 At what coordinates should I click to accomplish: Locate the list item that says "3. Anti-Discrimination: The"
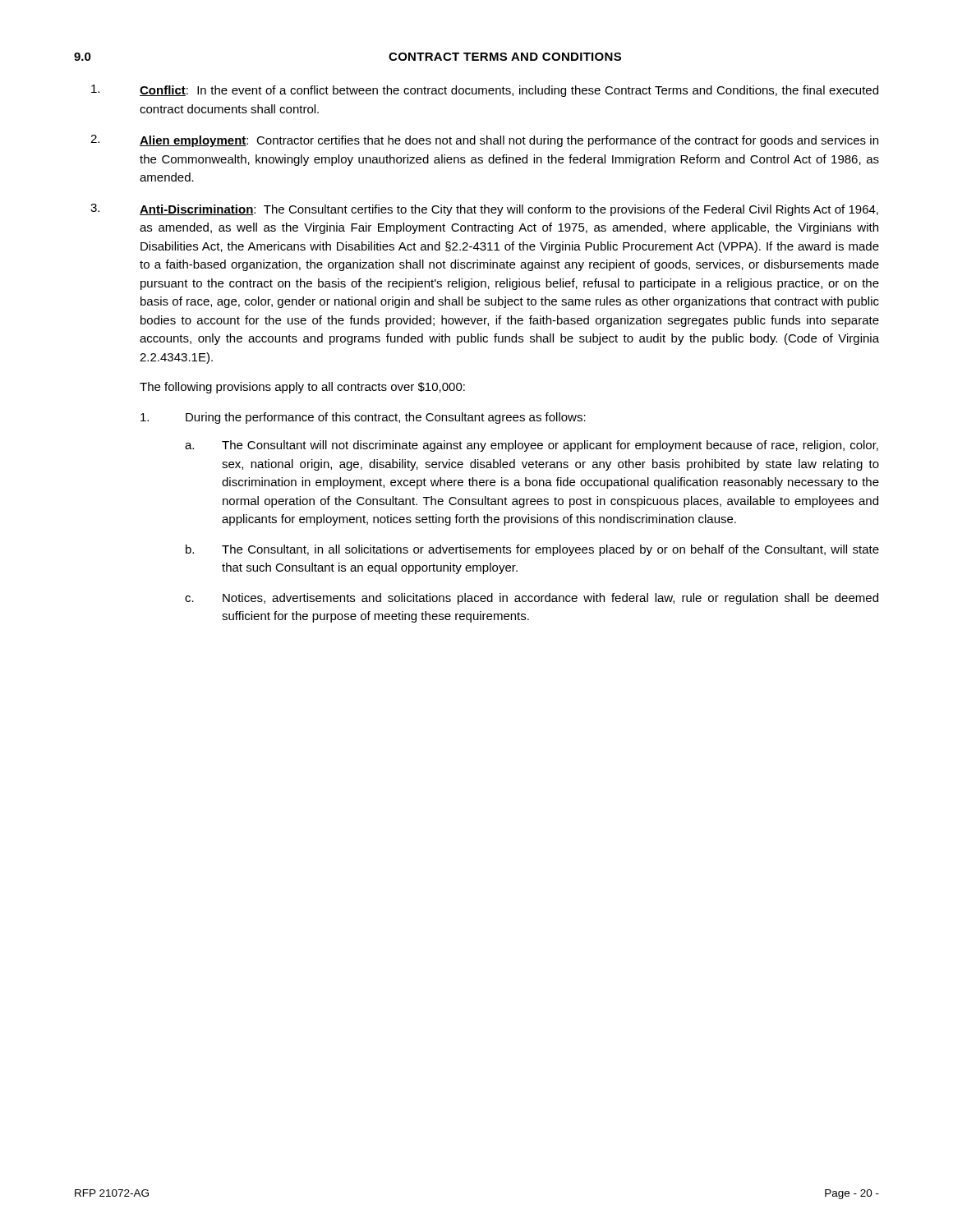click(x=476, y=424)
